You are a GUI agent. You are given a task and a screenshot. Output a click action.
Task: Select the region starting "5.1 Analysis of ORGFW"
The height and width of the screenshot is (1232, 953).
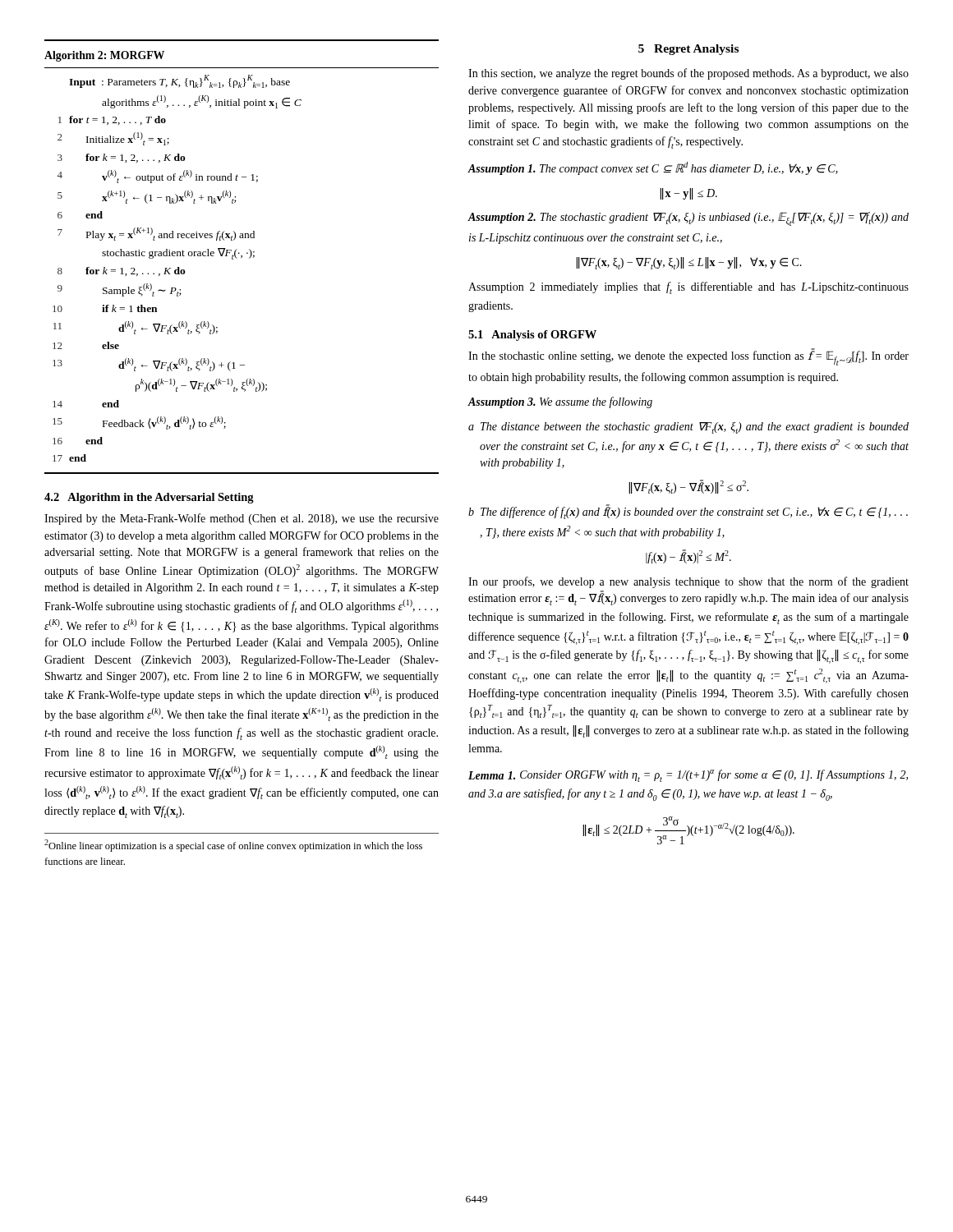[532, 335]
